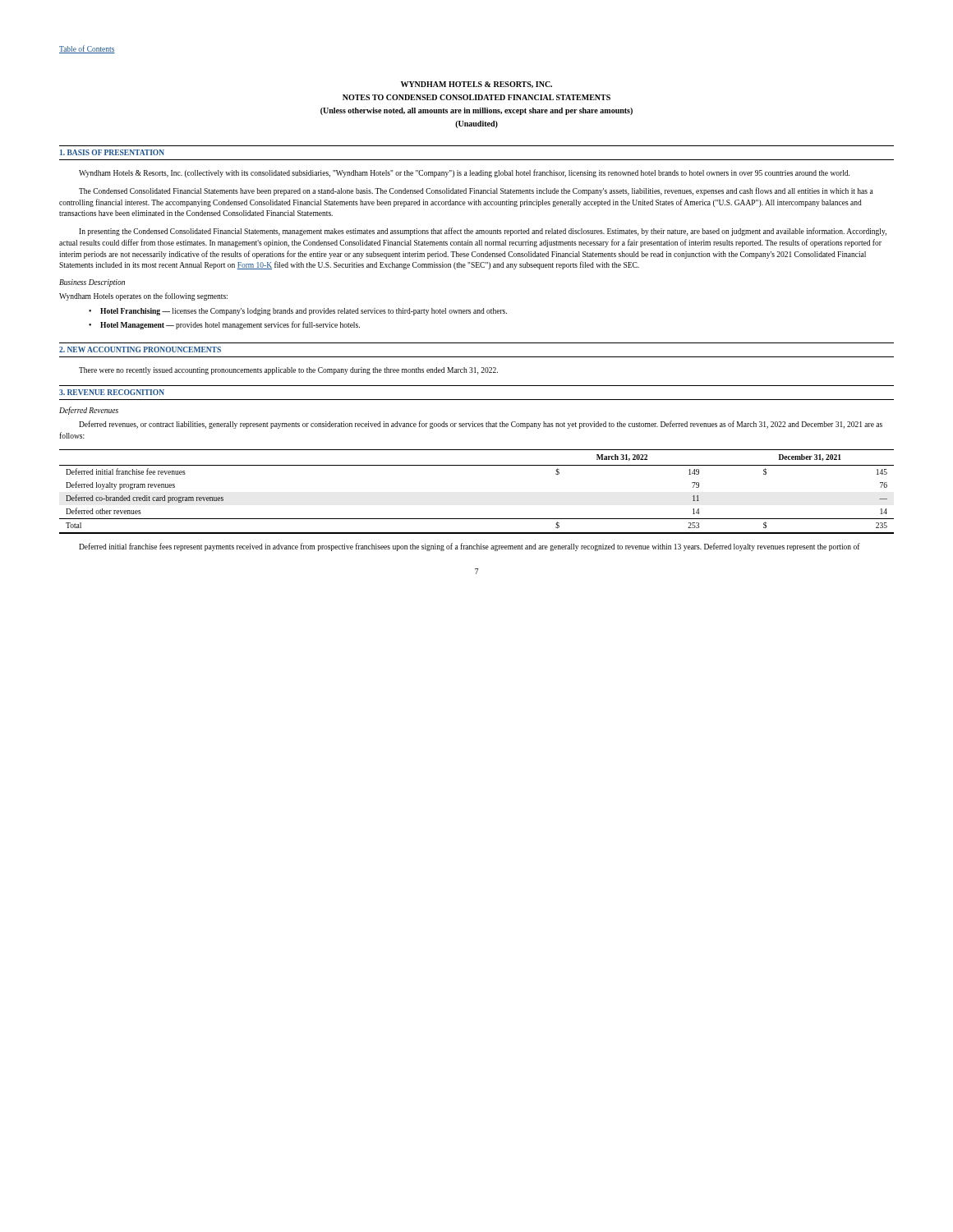Point to the block starting "WYNDHAM HOTELS & RESORTS, INC."
953x1232 pixels.
476,104
